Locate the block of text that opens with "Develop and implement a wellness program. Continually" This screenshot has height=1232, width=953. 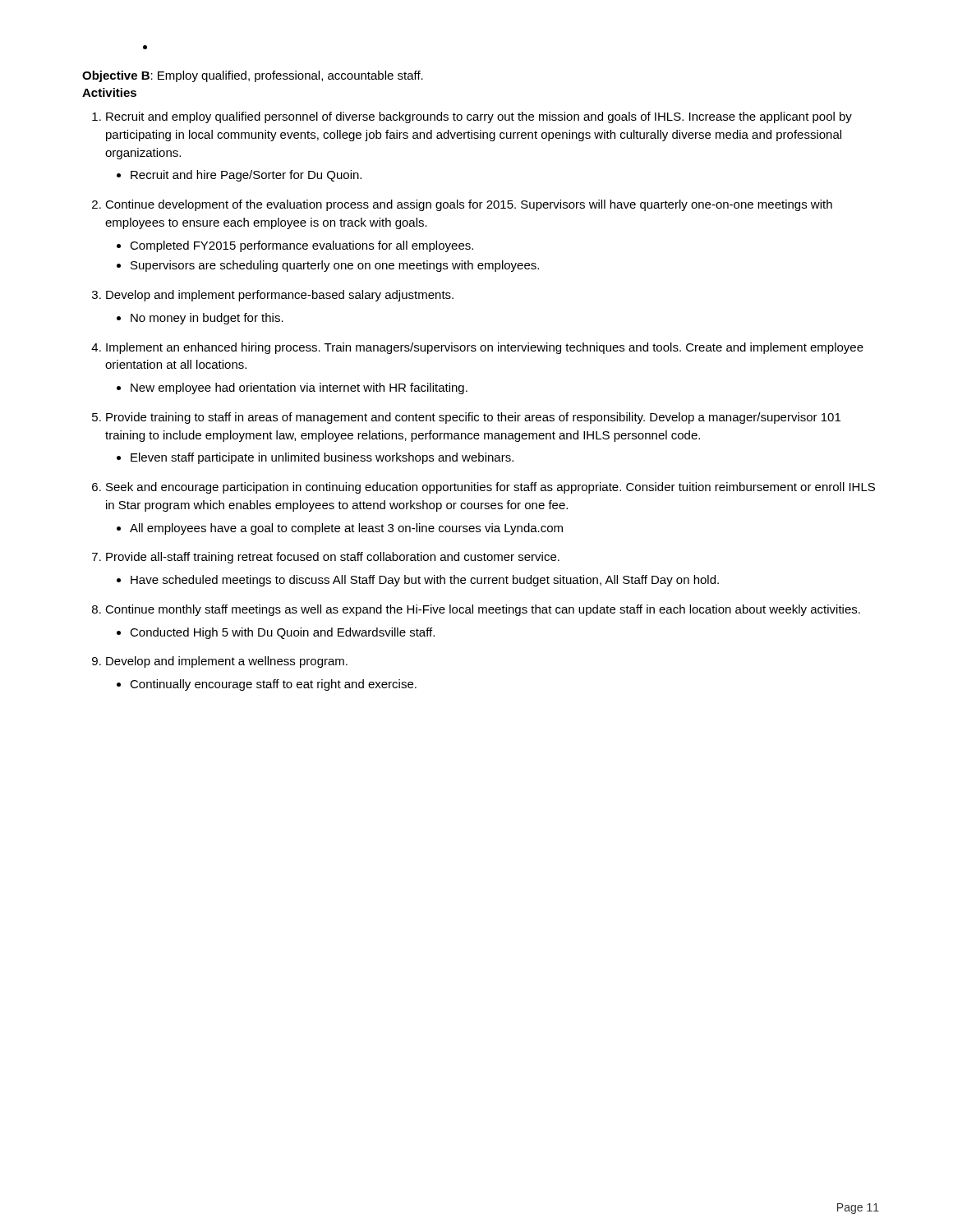[x=227, y=662]
